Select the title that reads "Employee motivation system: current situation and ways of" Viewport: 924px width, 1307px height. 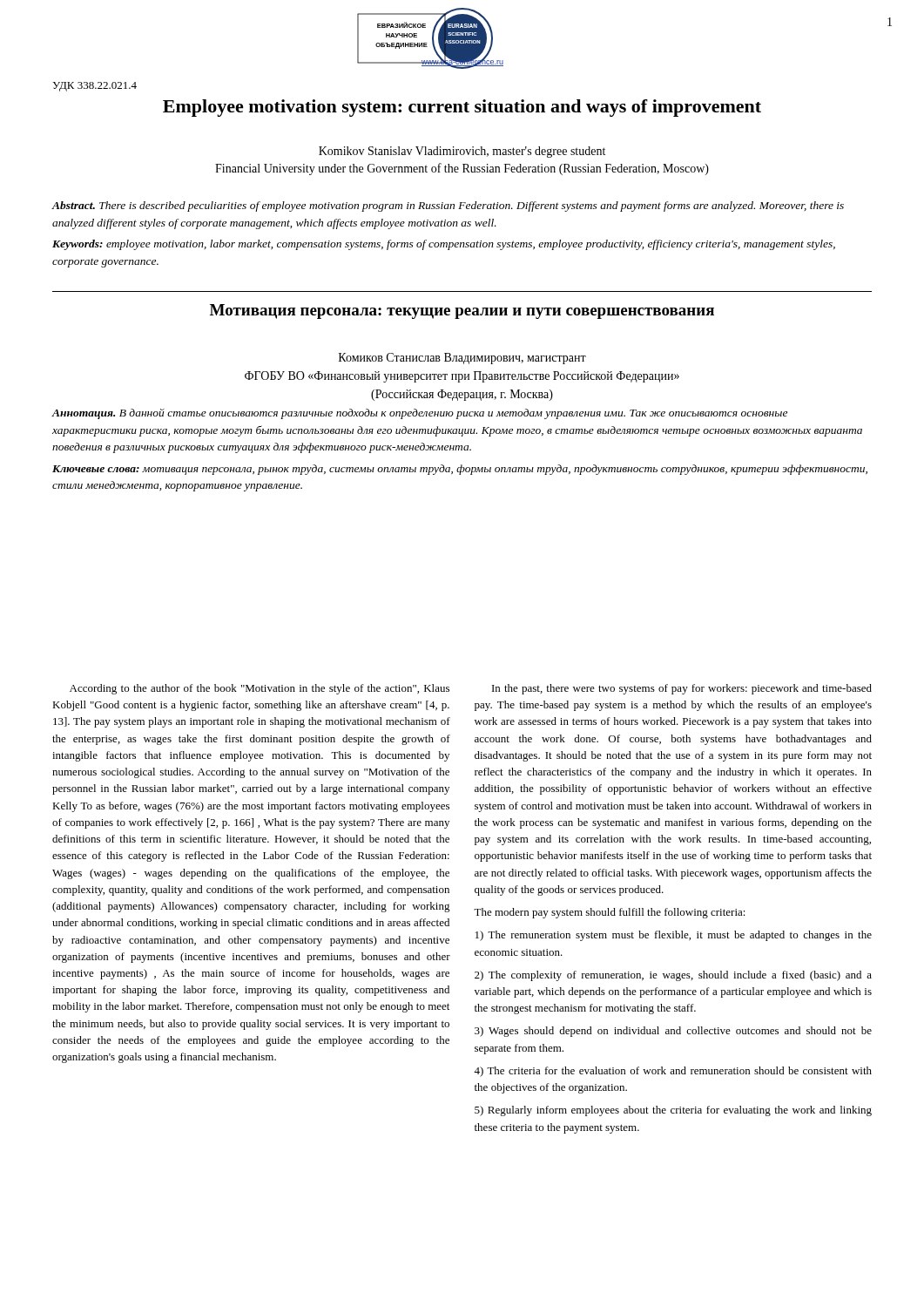pyautogui.click(x=462, y=106)
